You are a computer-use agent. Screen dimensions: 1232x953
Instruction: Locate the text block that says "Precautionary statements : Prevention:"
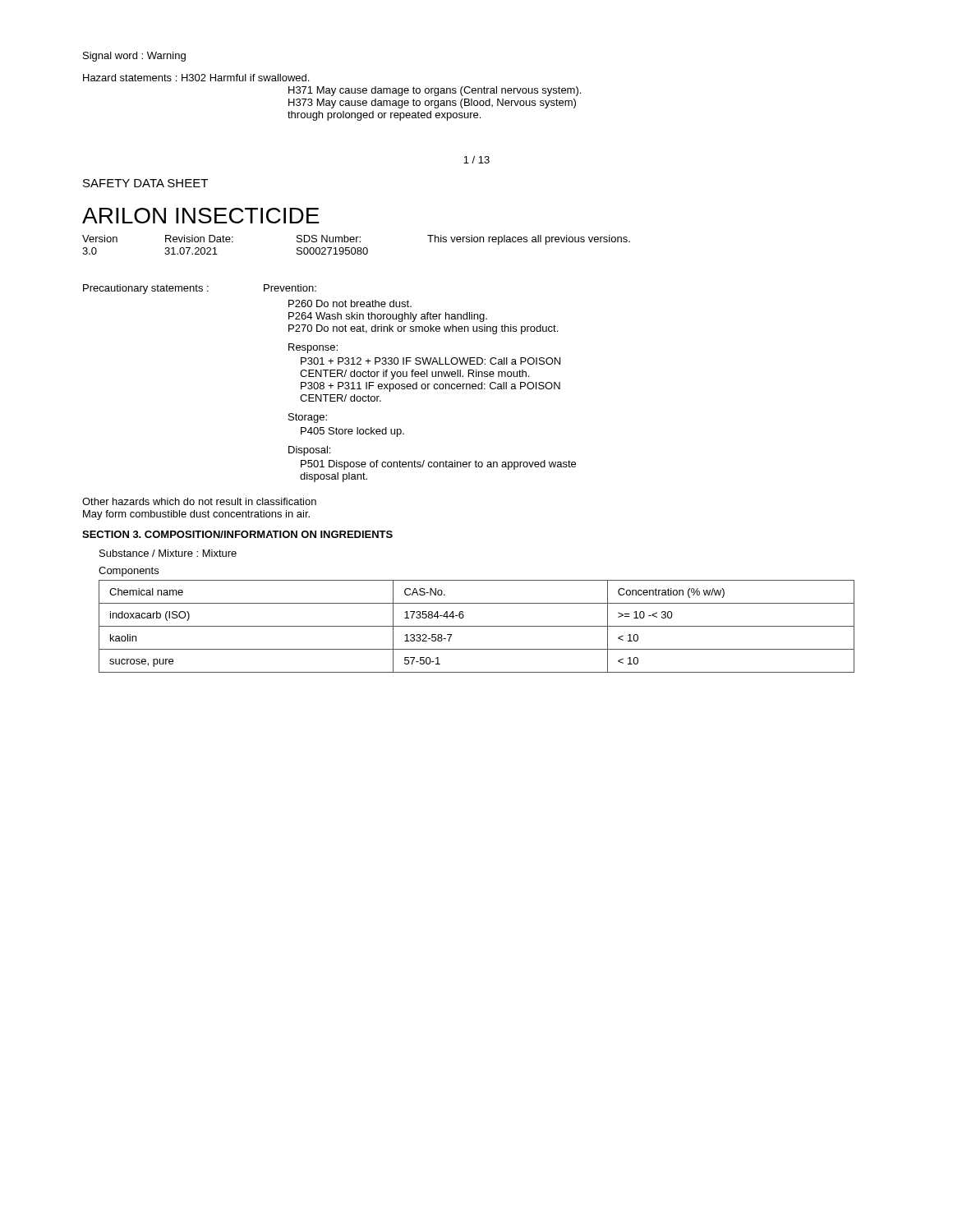pos(476,382)
